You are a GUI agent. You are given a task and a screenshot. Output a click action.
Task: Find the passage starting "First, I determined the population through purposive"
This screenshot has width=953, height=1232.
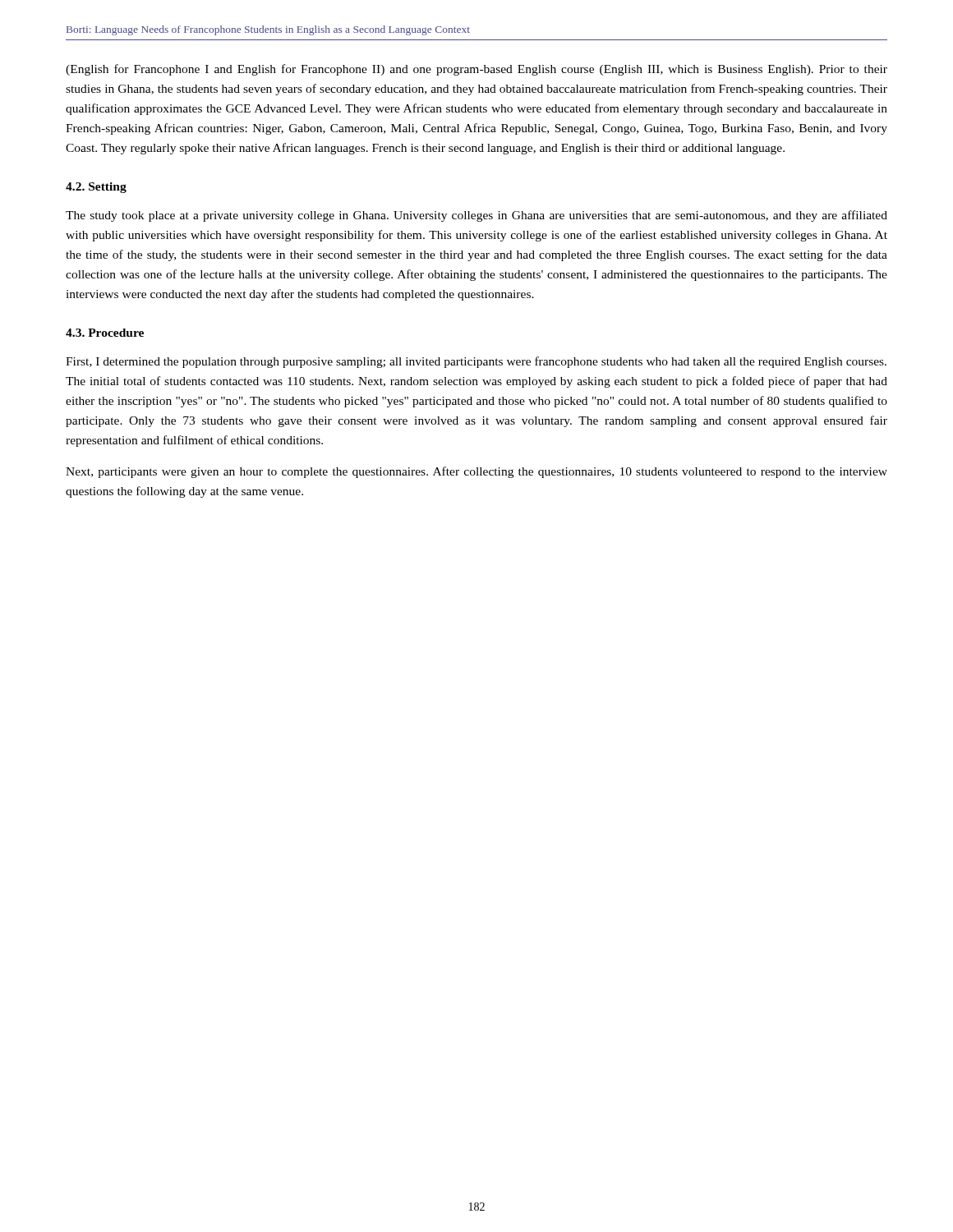476,401
